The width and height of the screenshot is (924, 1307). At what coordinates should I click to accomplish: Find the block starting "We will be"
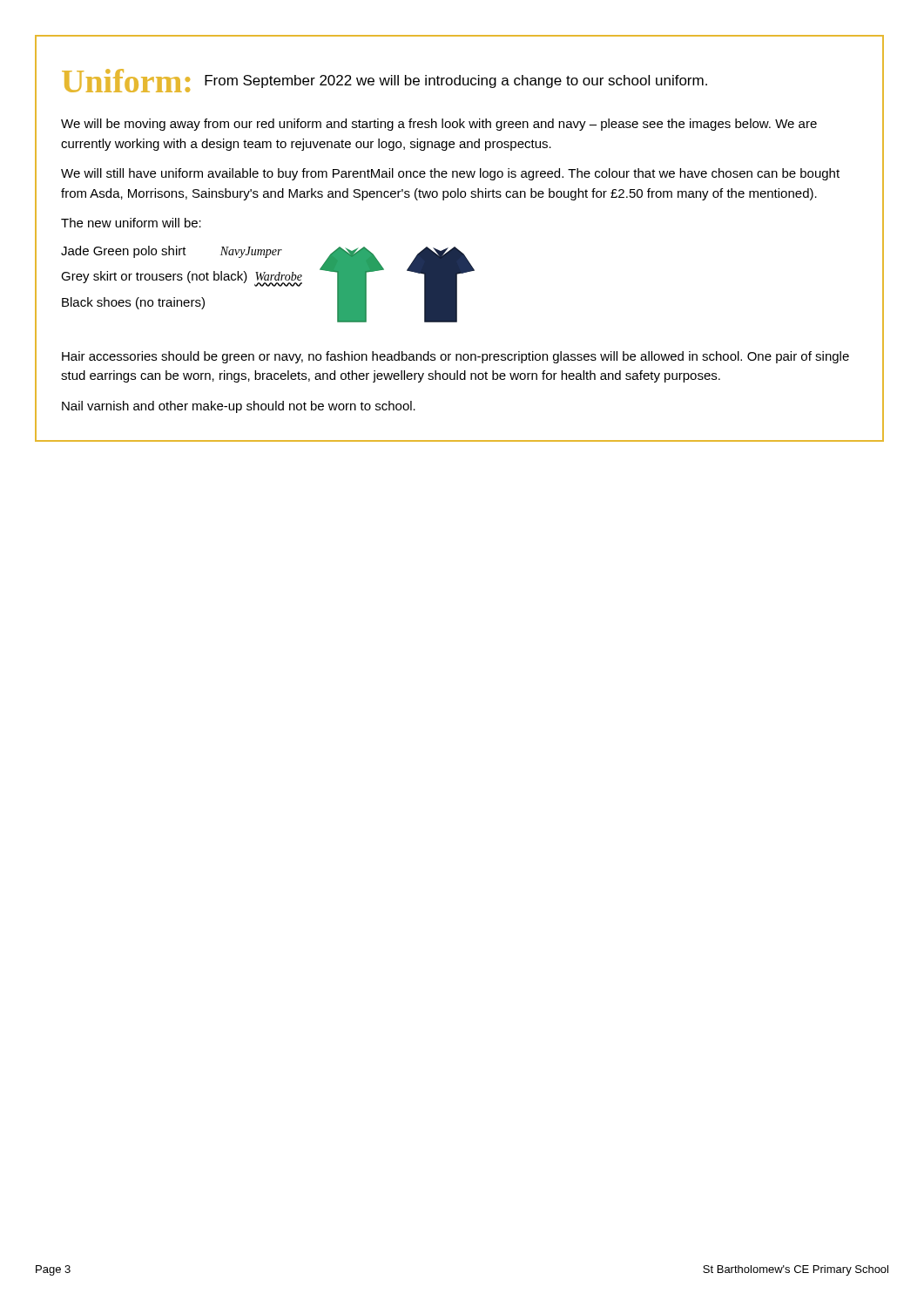(439, 133)
